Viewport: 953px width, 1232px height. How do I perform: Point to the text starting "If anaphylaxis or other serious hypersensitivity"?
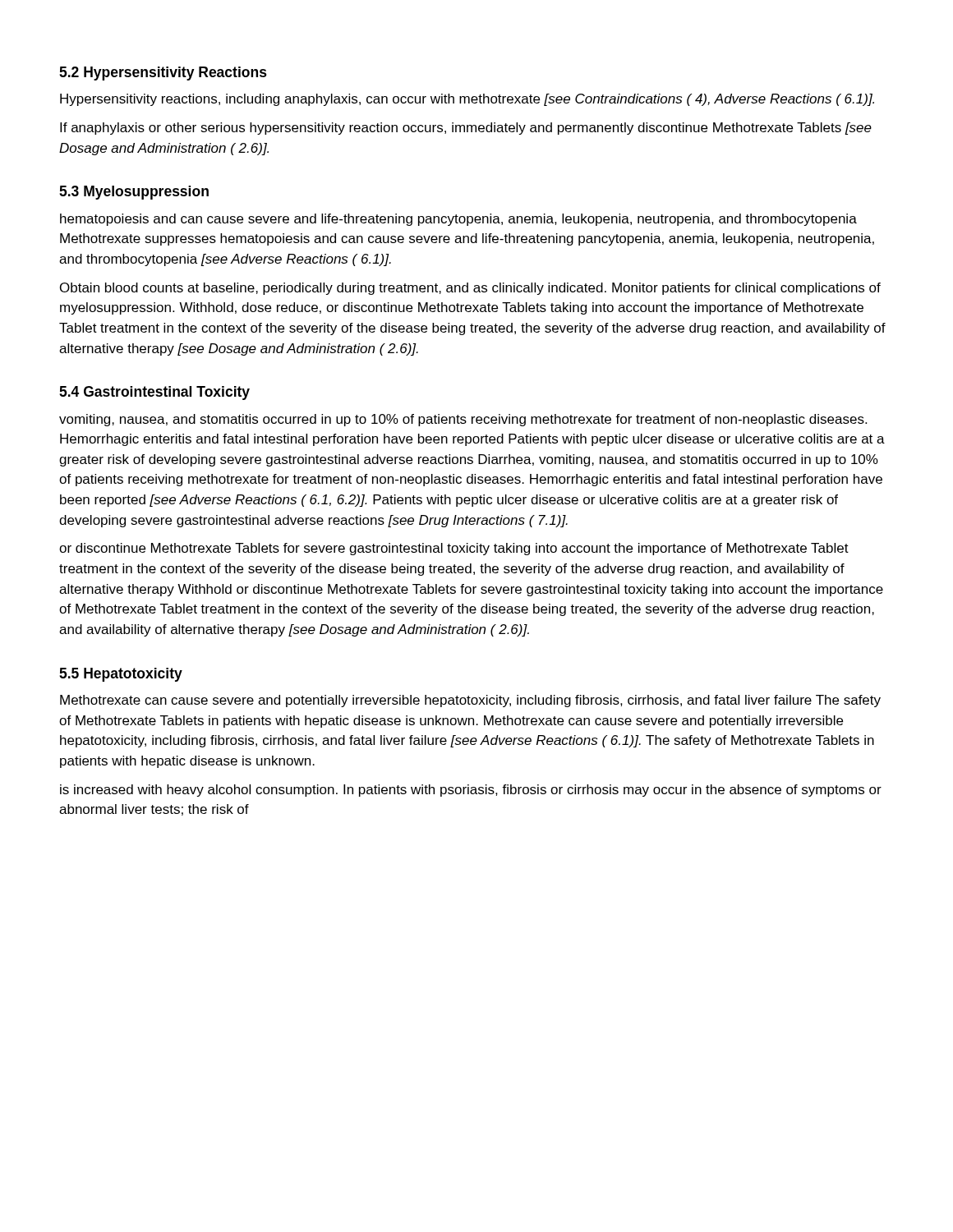465,138
